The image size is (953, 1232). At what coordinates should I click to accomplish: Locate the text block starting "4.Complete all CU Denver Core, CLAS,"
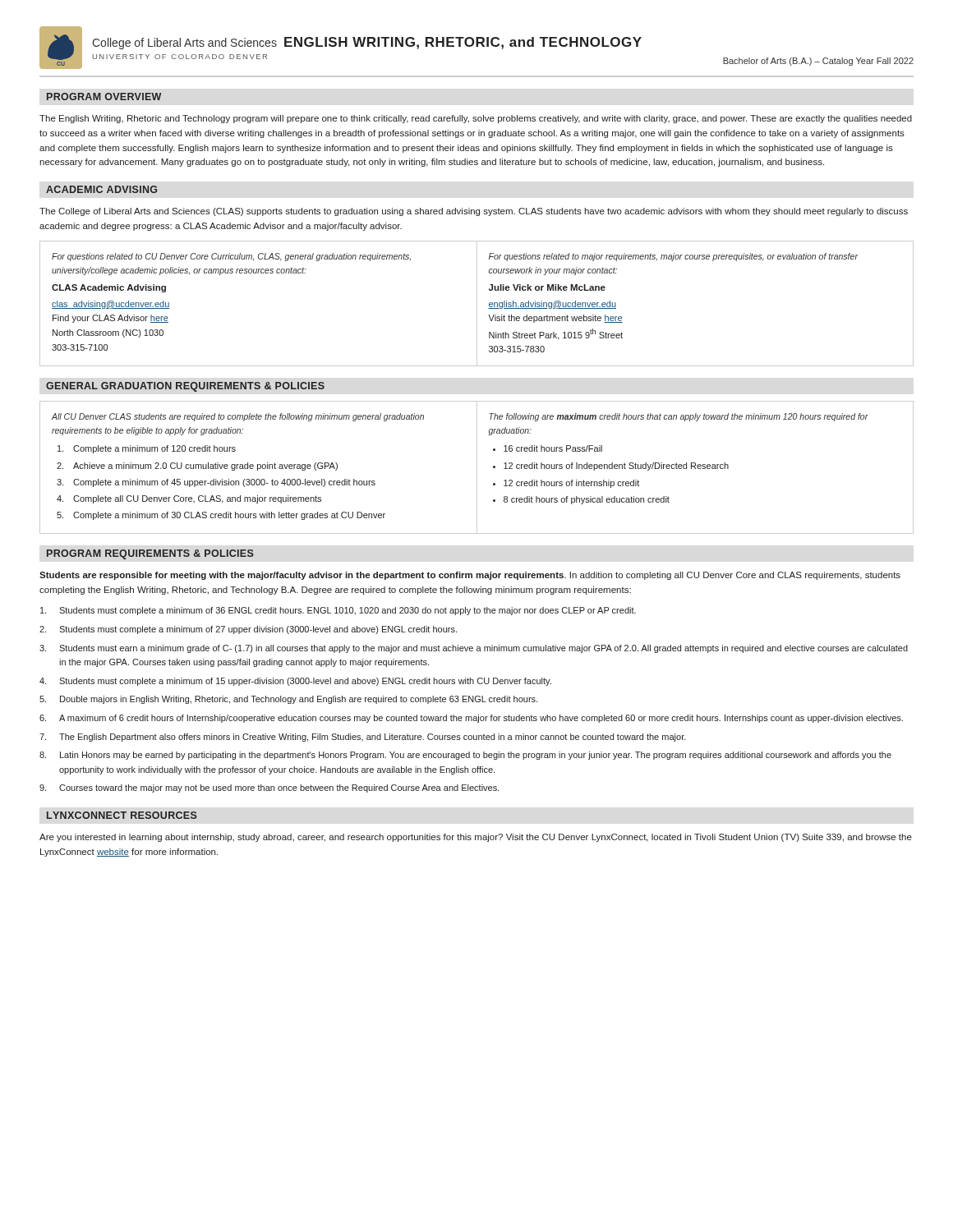tap(189, 499)
